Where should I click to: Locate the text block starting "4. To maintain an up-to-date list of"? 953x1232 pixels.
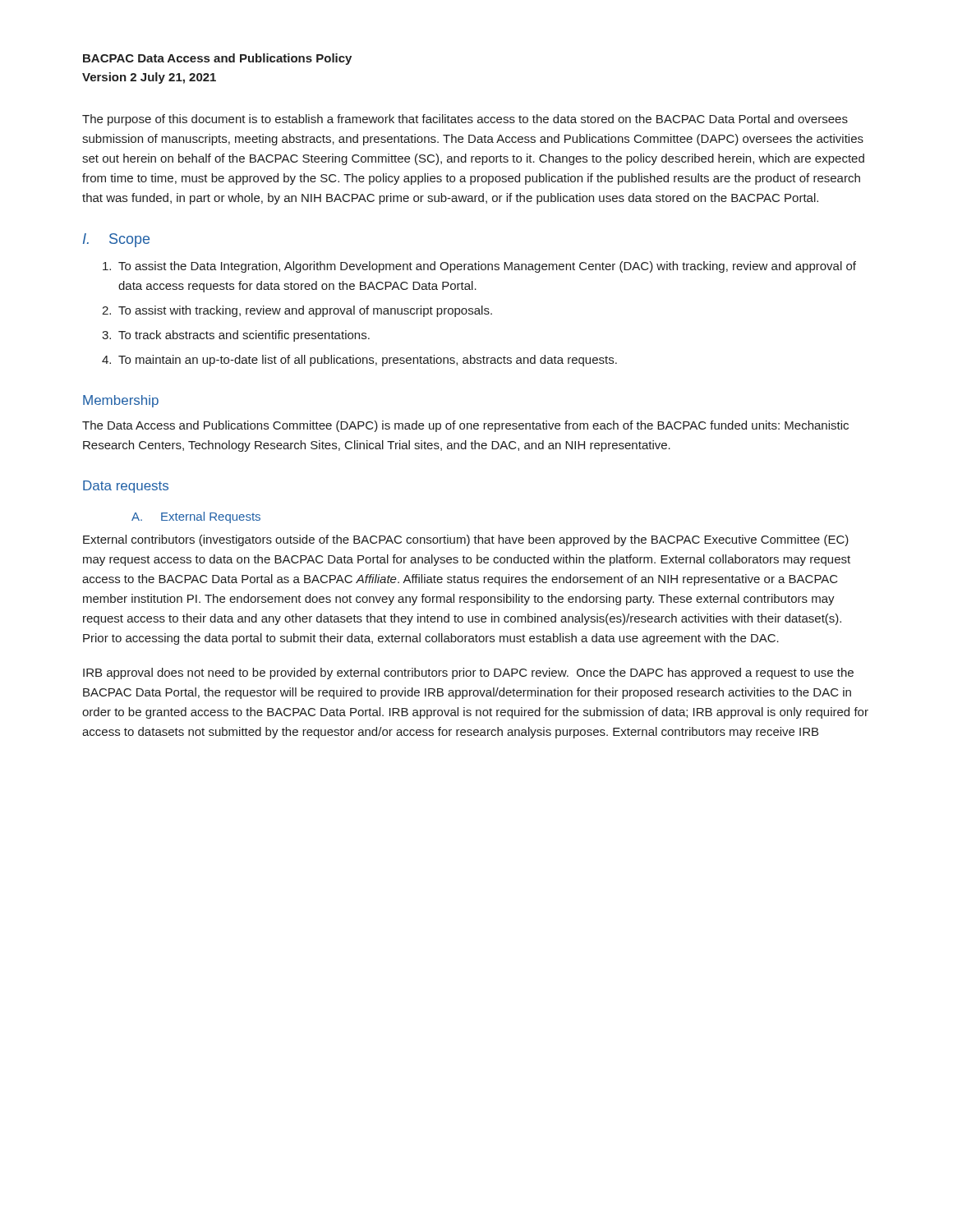[476, 360]
